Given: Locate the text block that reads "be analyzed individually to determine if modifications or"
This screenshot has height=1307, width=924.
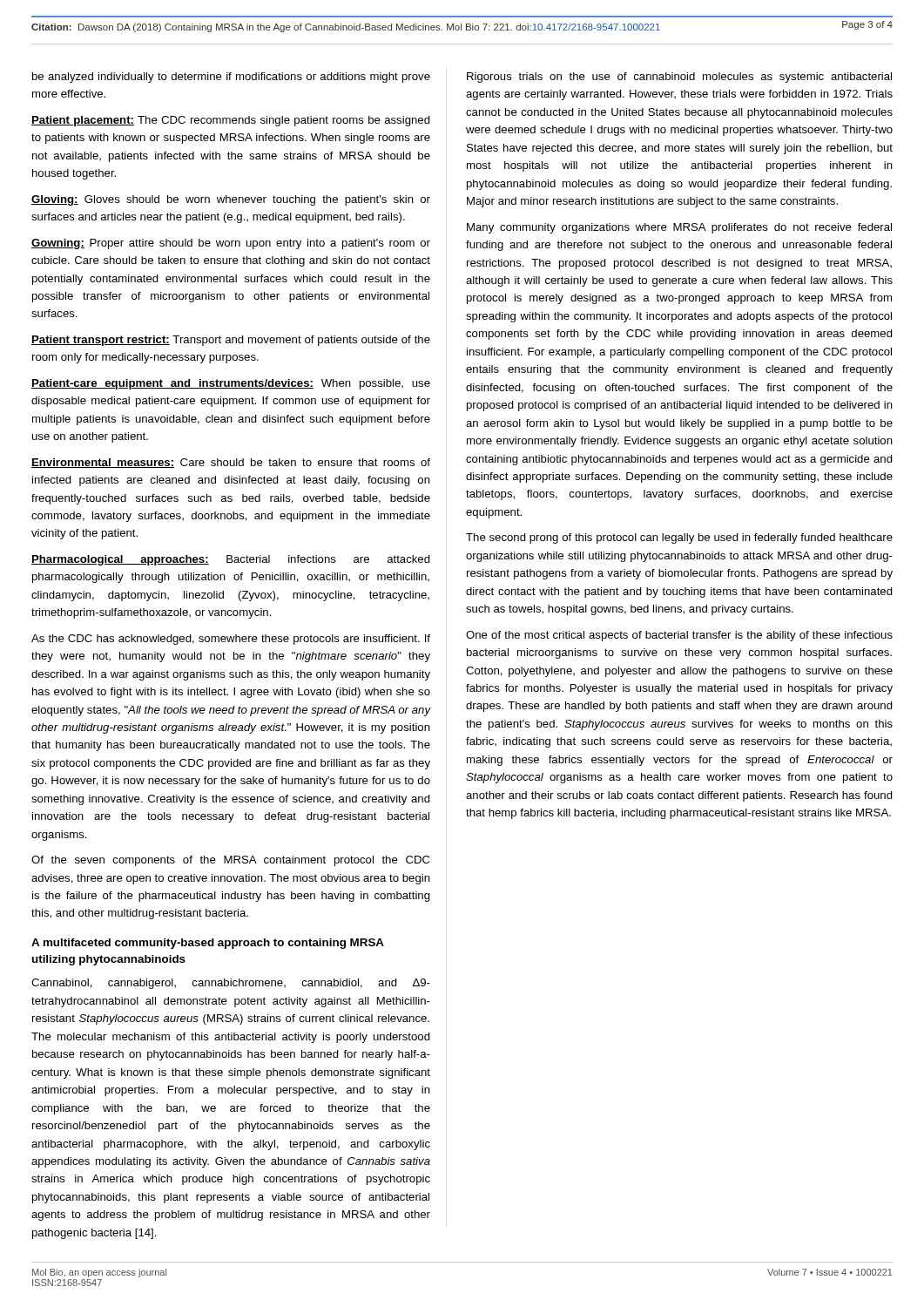Looking at the screenshot, I should pyautogui.click(x=231, y=86).
